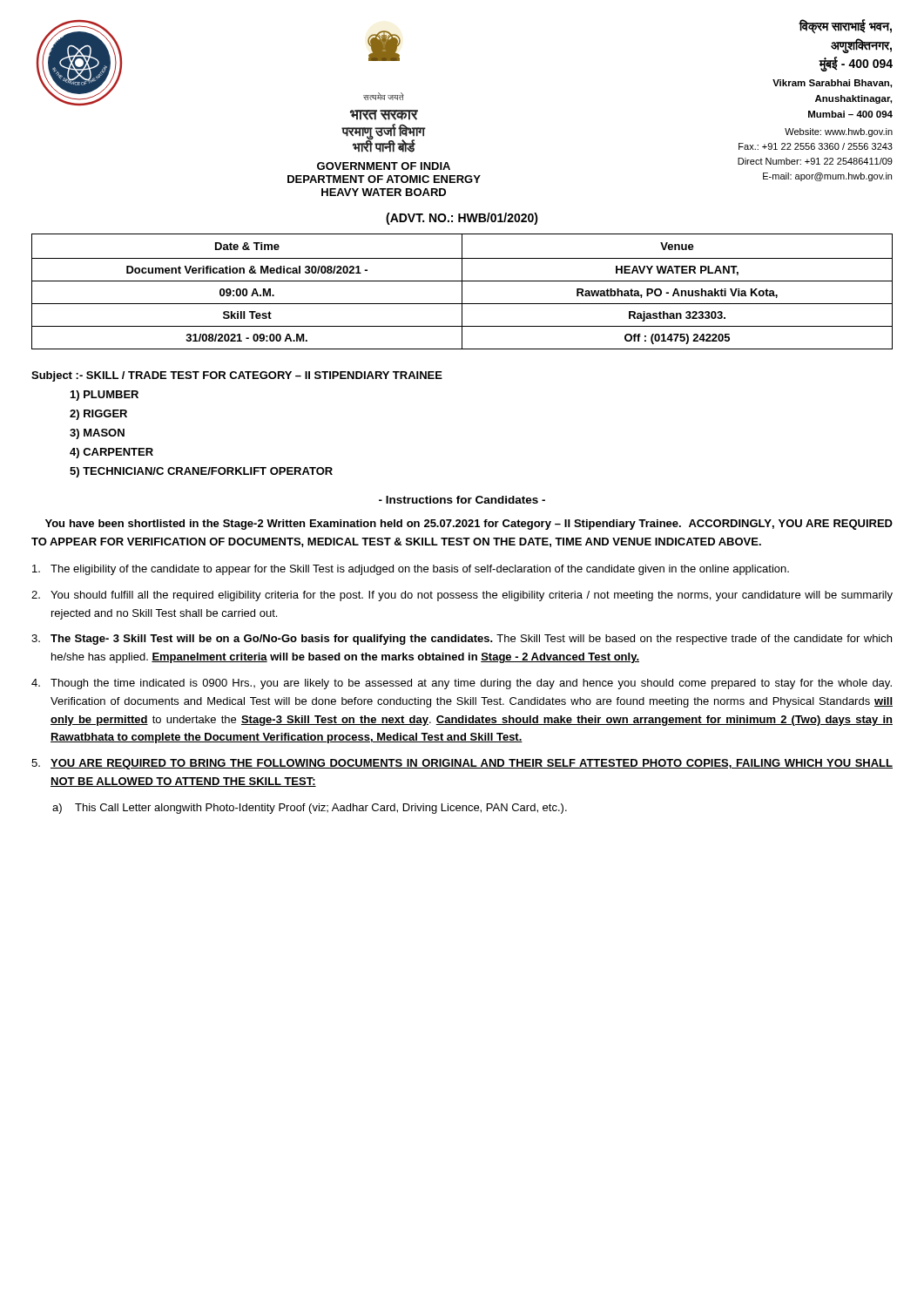The width and height of the screenshot is (924, 1307).
Task: Locate the list item with the text "4. Though the"
Action: (462, 711)
